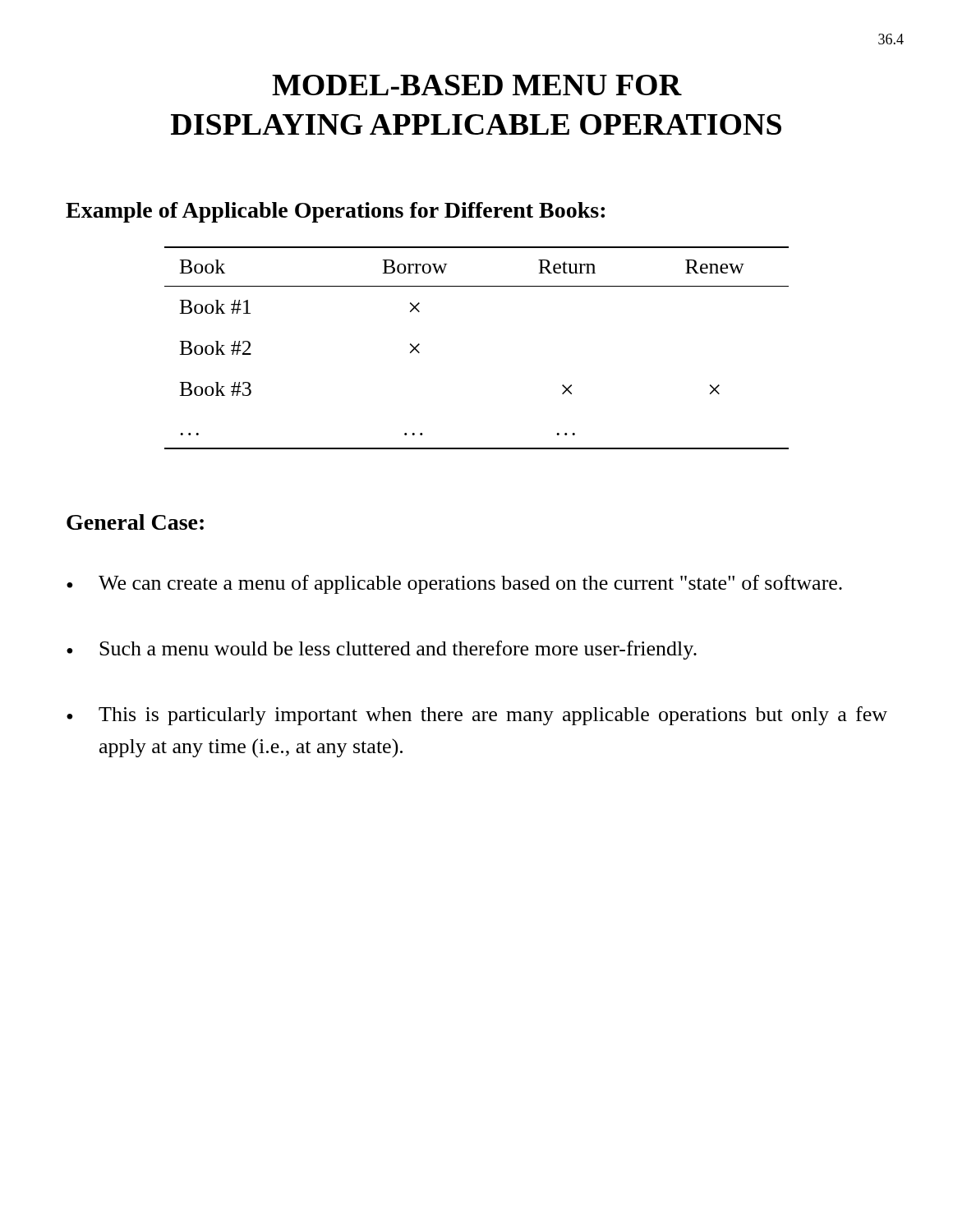Navigate to the text starting "• This is particularly important"
The image size is (953, 1232).
coord(476,730)
